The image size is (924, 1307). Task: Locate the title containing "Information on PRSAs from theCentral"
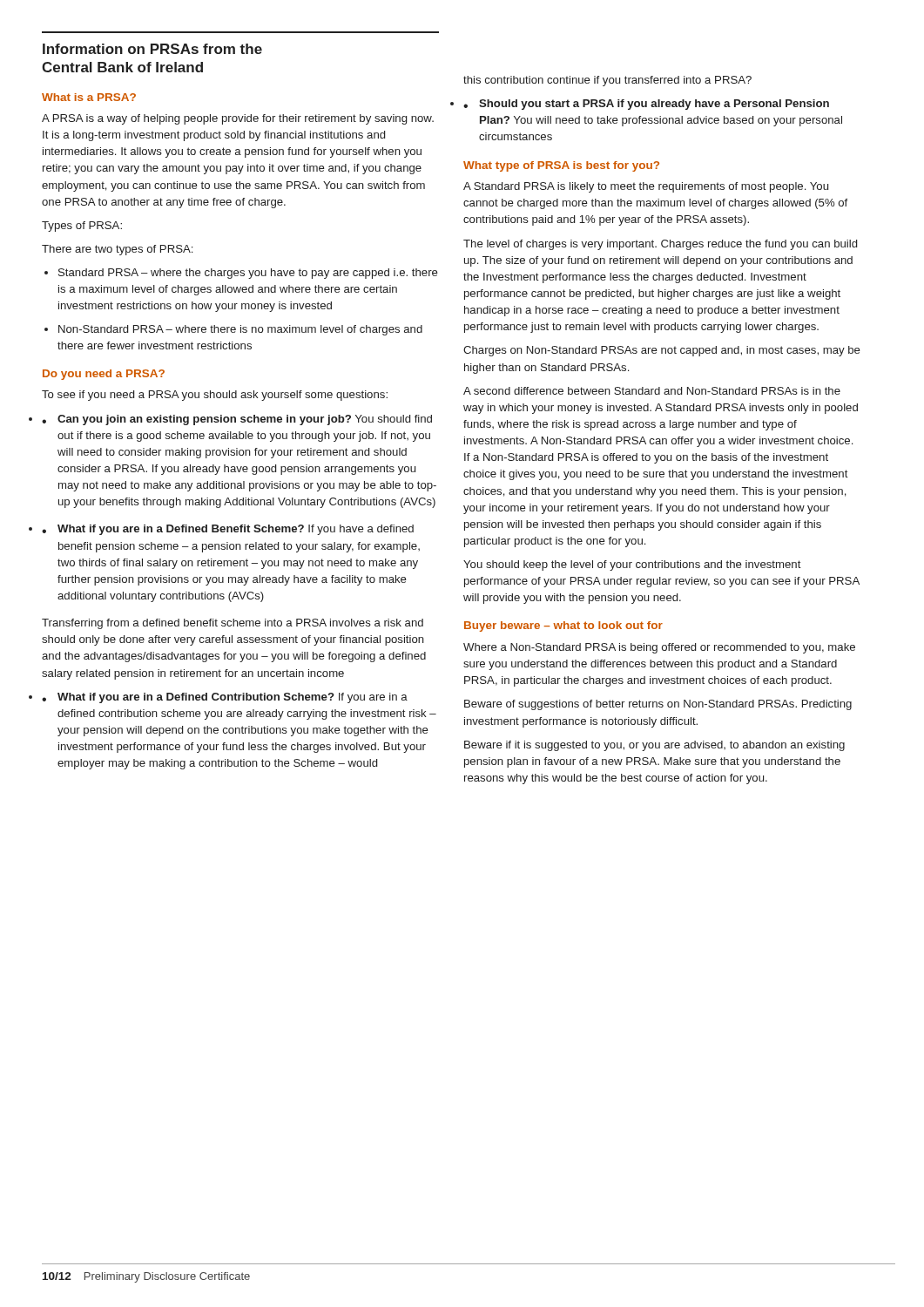coord(240,59)
